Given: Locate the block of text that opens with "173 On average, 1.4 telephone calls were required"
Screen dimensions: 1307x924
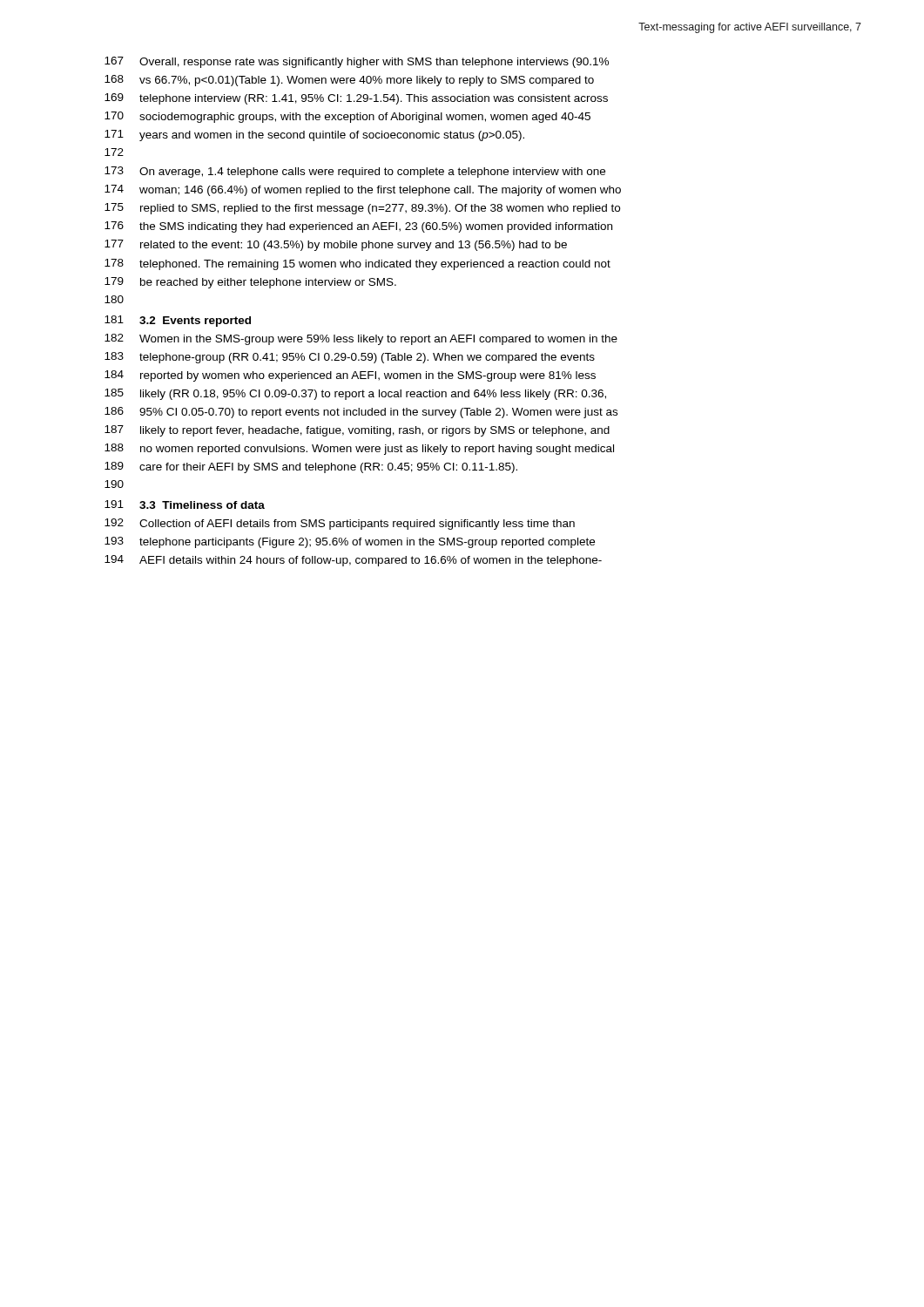Looking at the screenshot, I should point(347,171).
